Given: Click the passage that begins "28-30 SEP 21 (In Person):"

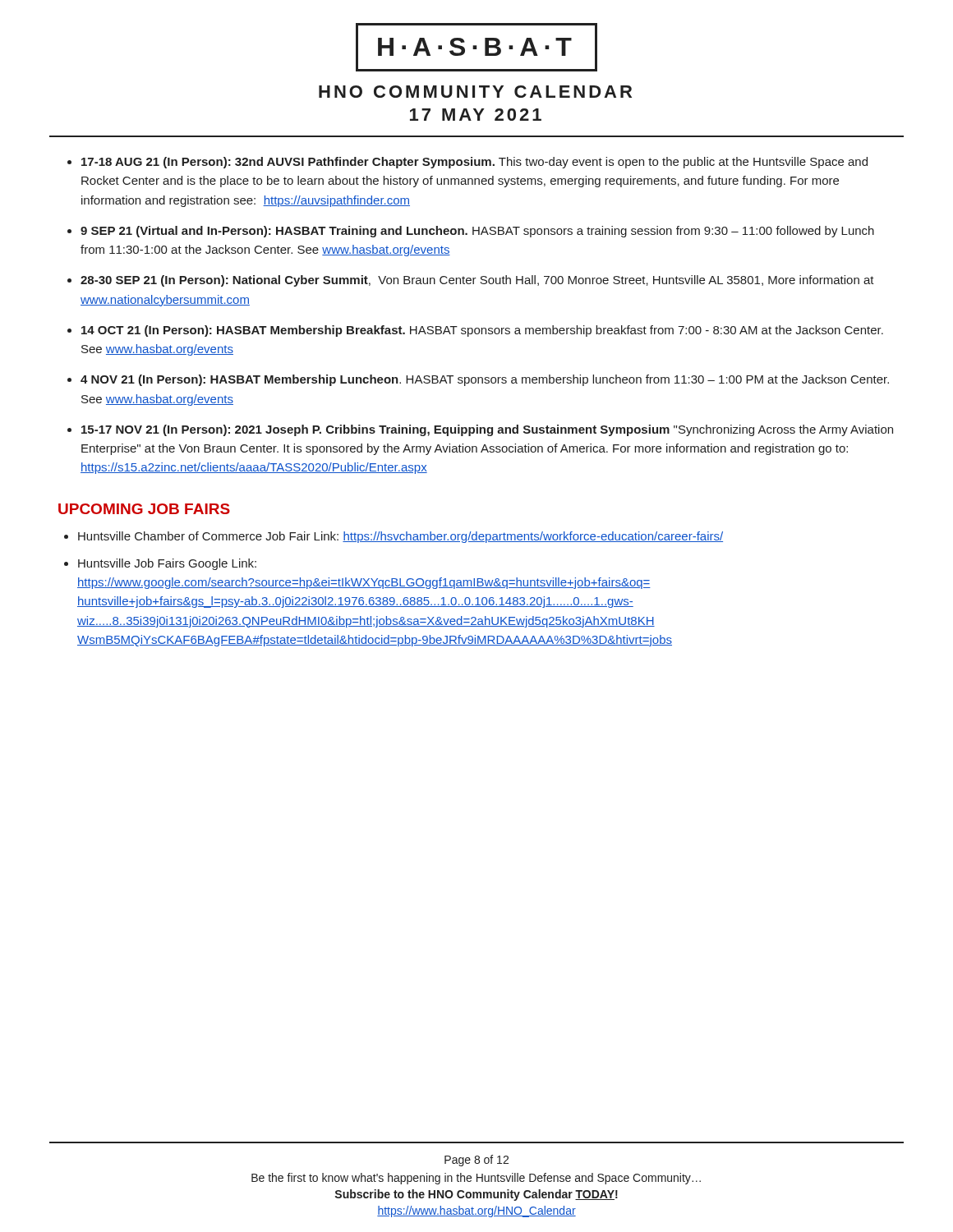Looking at the screenshot, I should [477, 289].
